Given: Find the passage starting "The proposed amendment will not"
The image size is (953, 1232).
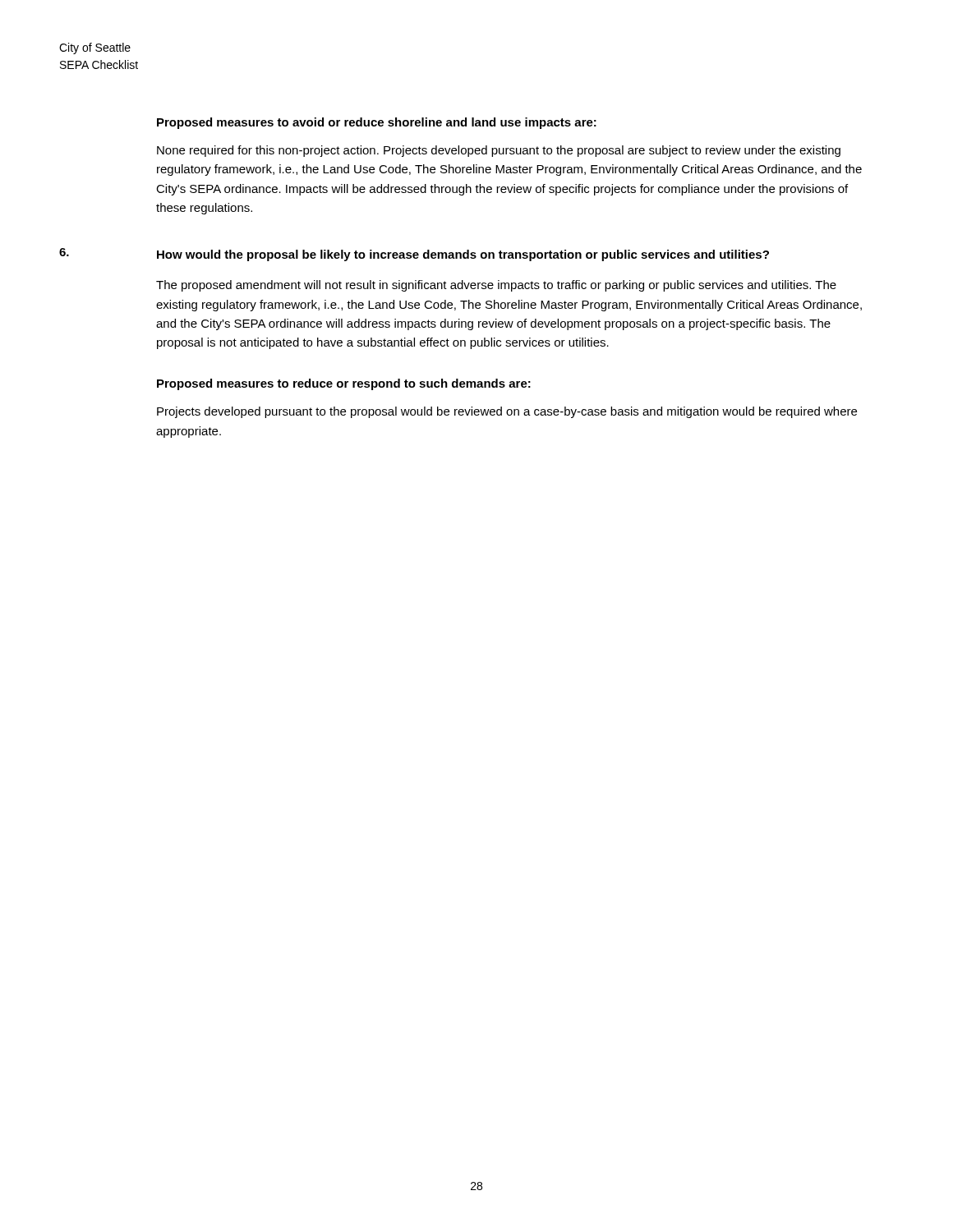Looking at the screenshot, I should [509, 313].
